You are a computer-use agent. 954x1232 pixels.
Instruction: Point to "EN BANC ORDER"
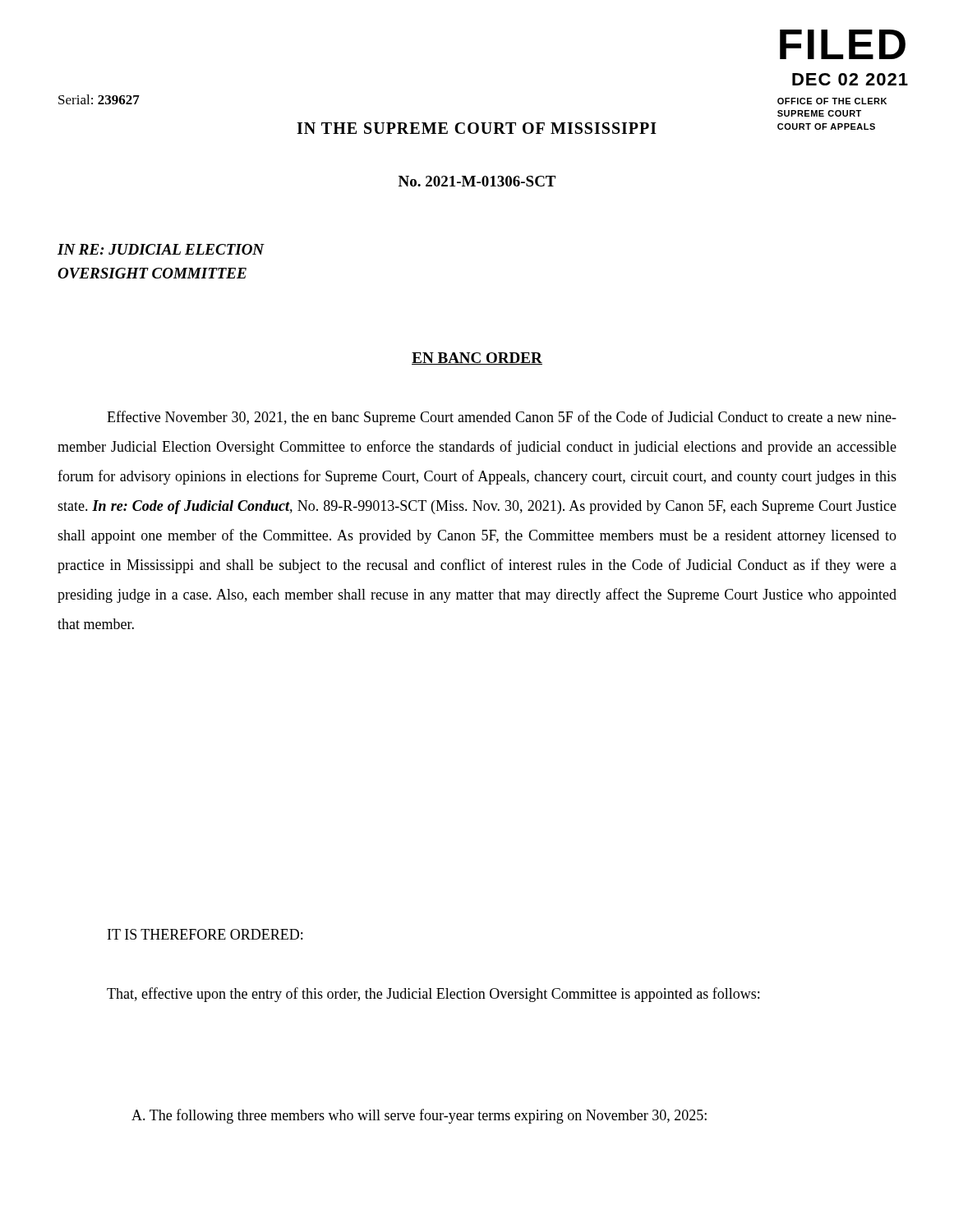[477, 358]
